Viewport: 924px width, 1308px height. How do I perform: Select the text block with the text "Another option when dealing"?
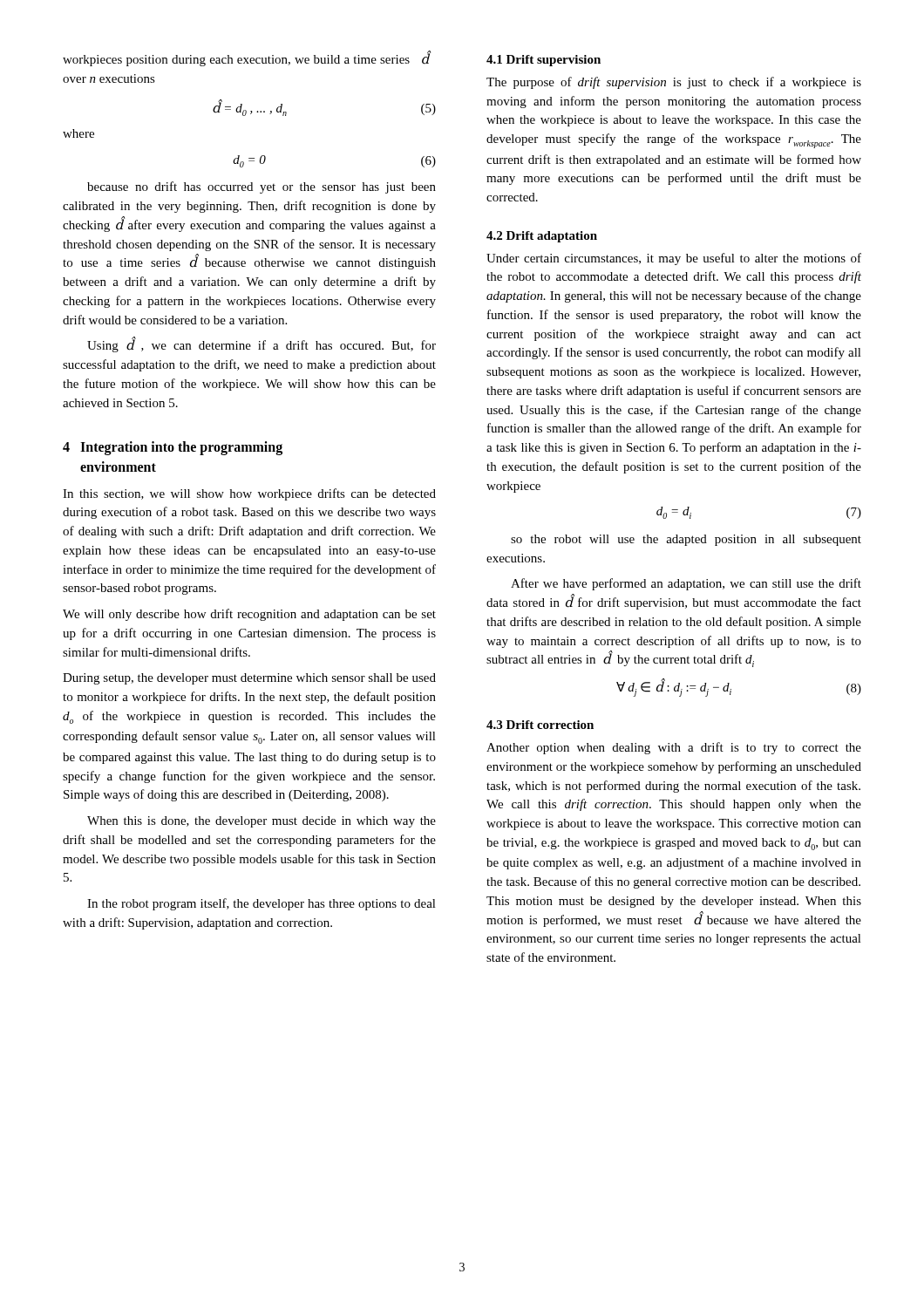(674, 853)
